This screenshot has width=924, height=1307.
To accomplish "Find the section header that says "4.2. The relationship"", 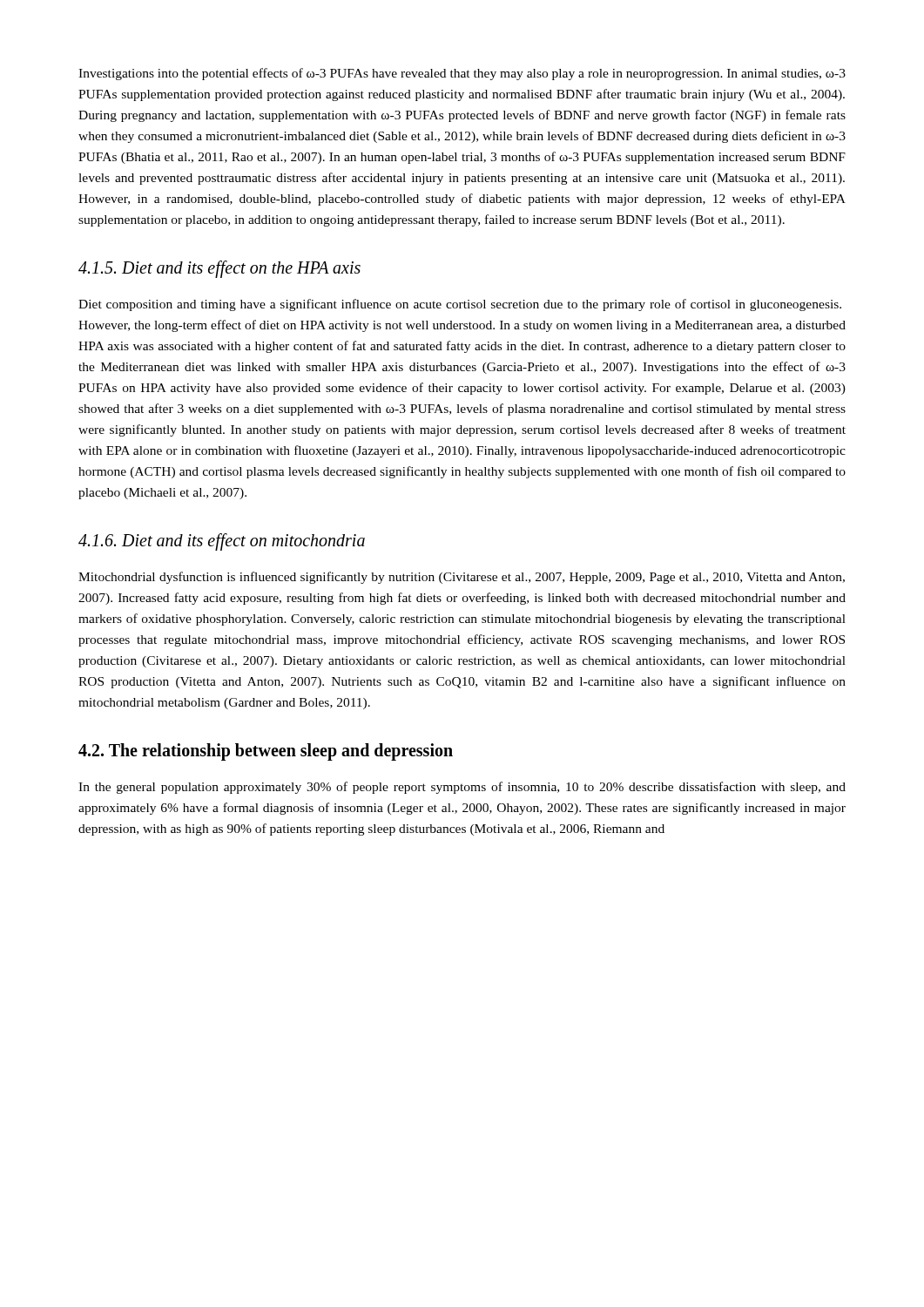I will pos(266,751).
